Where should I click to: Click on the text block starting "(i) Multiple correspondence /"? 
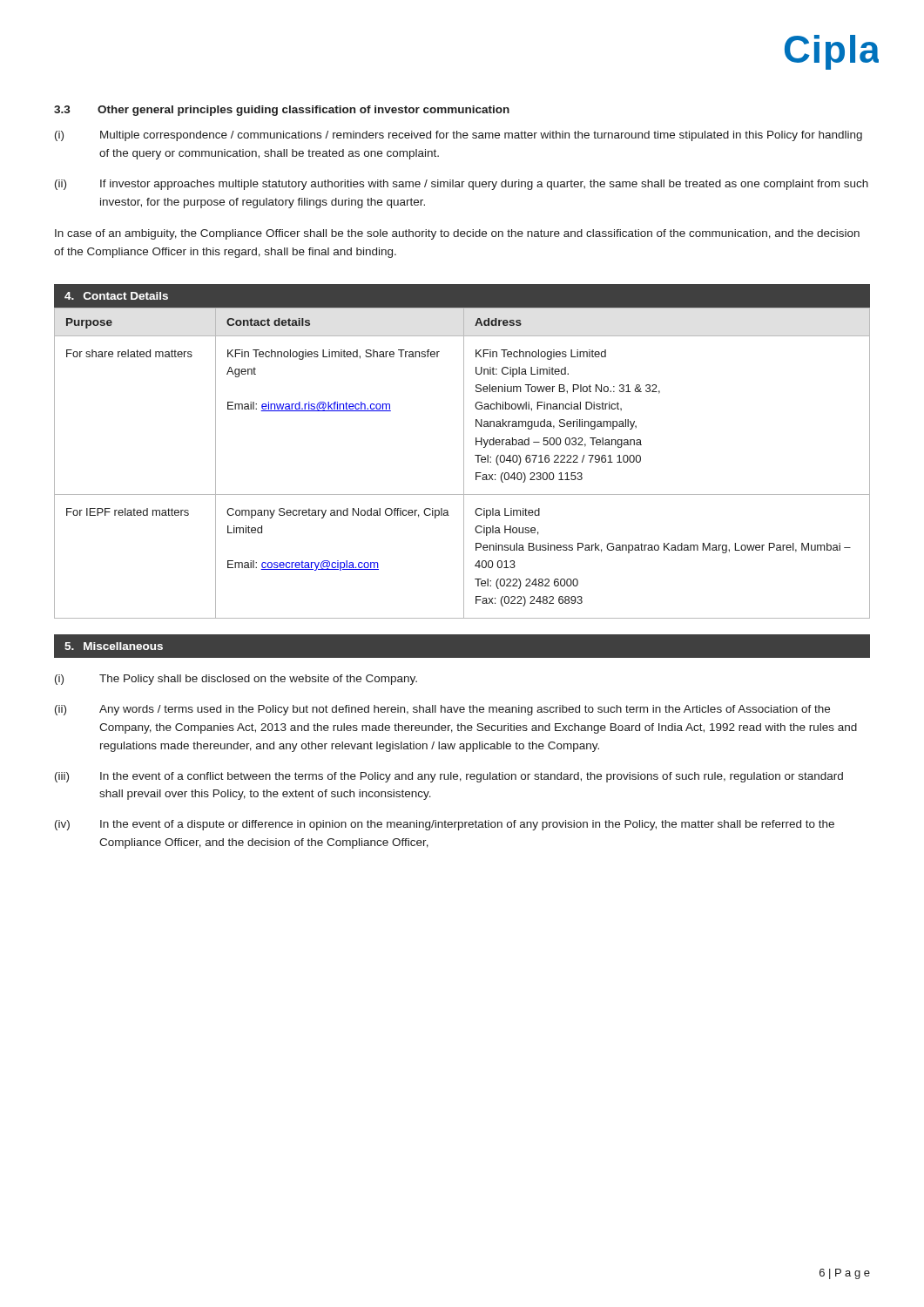(462, 145)
